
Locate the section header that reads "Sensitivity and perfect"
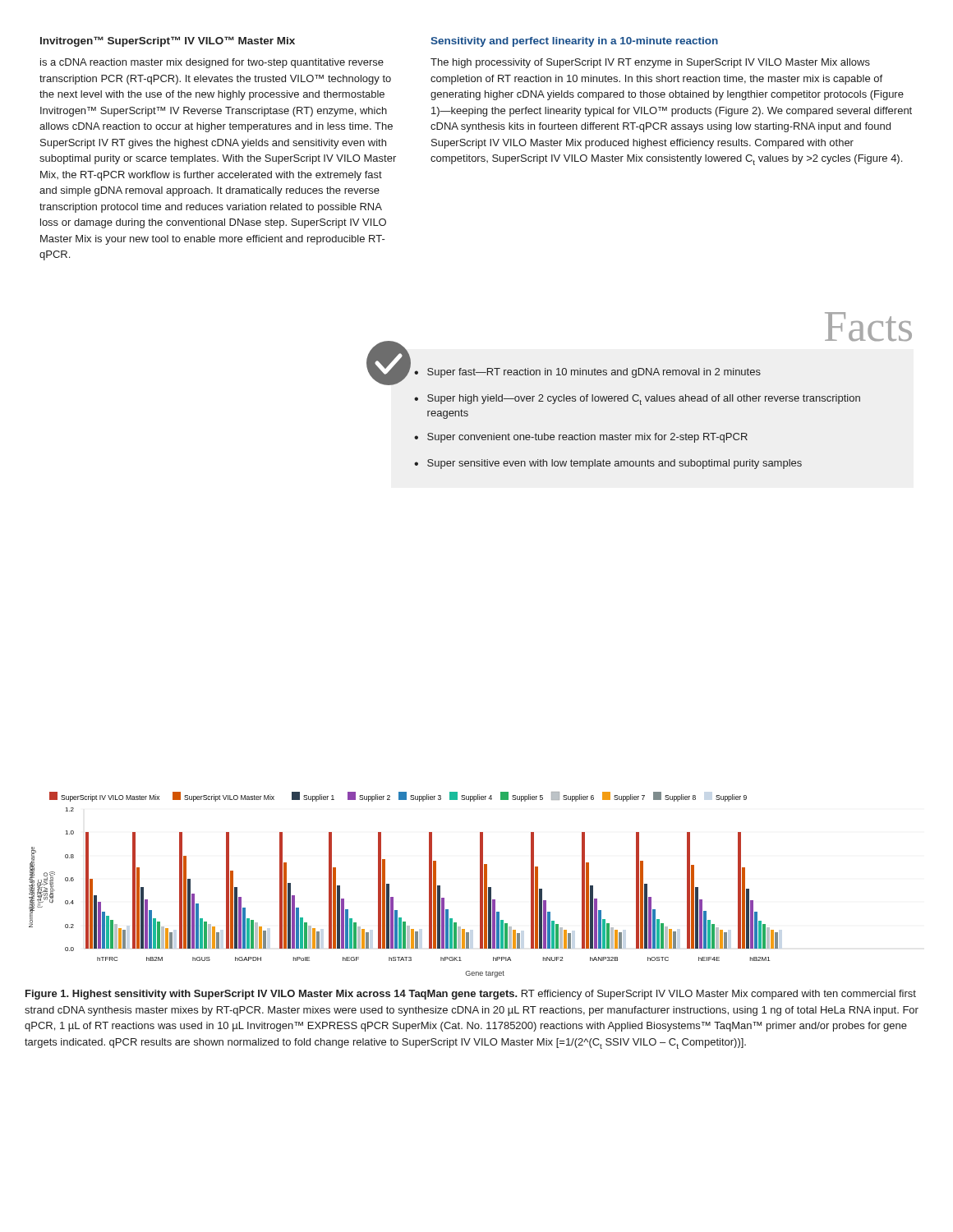(x=672, y=41)
